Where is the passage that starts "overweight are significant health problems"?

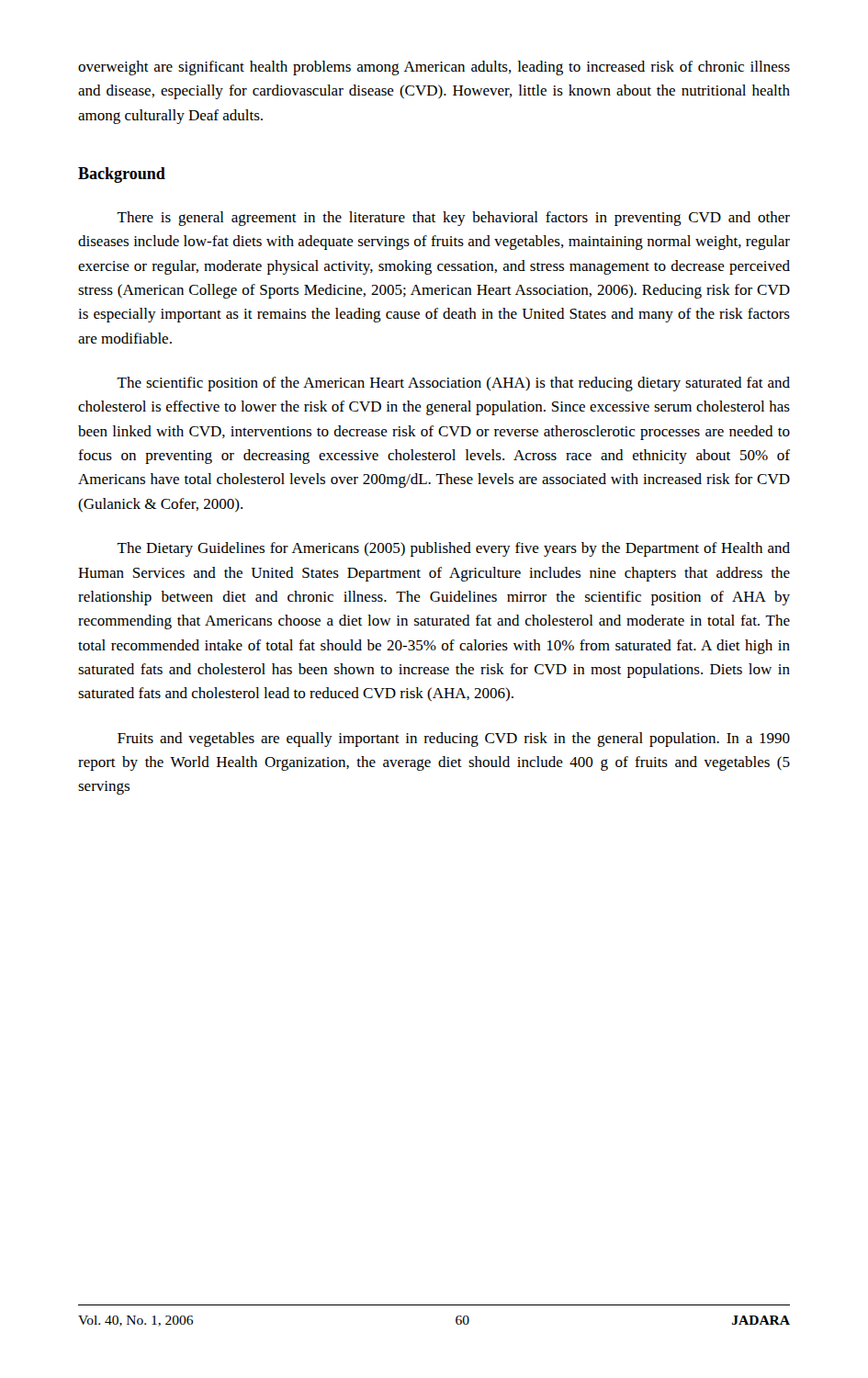click(434, 91)
